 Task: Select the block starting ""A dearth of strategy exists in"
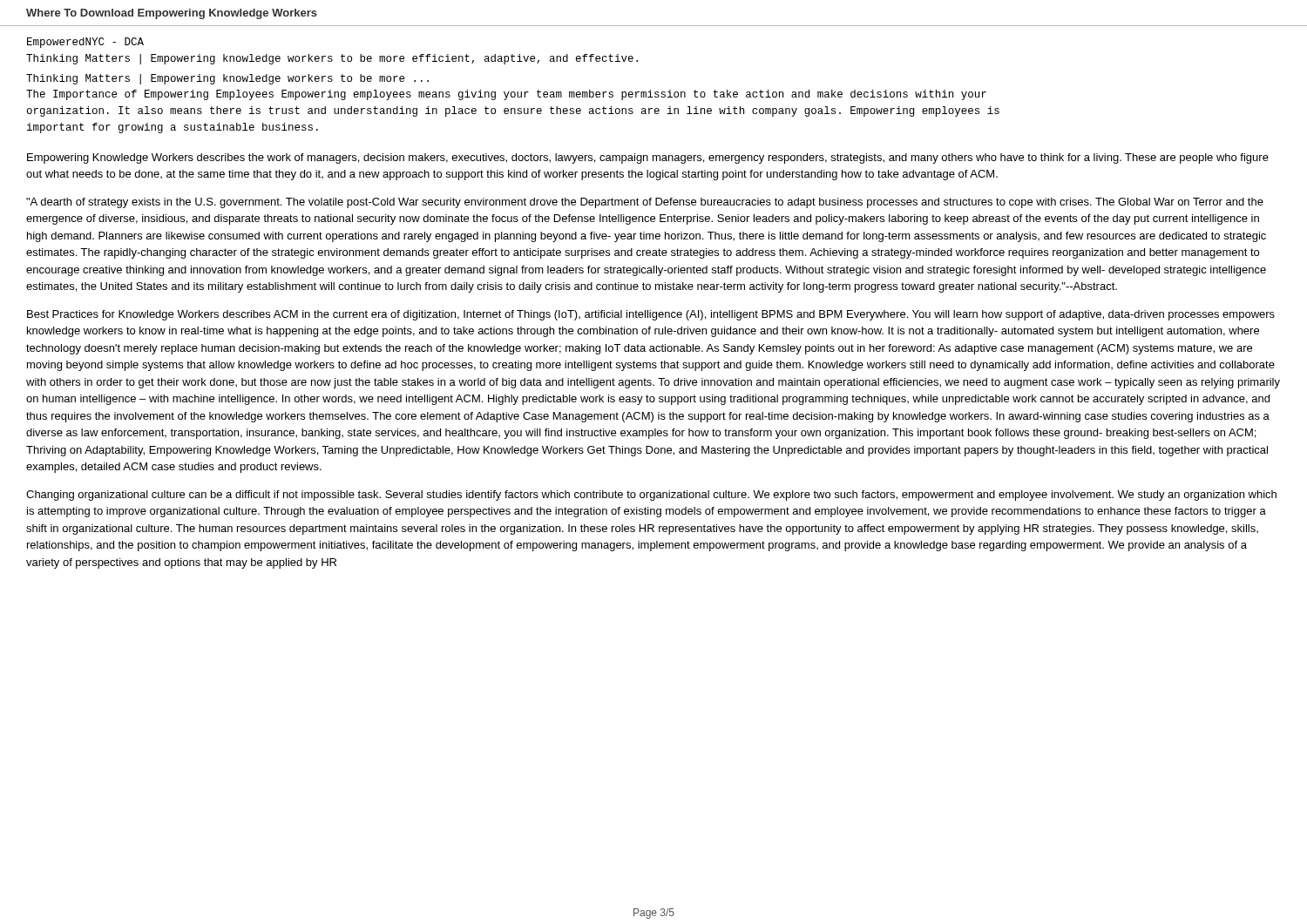646,244
